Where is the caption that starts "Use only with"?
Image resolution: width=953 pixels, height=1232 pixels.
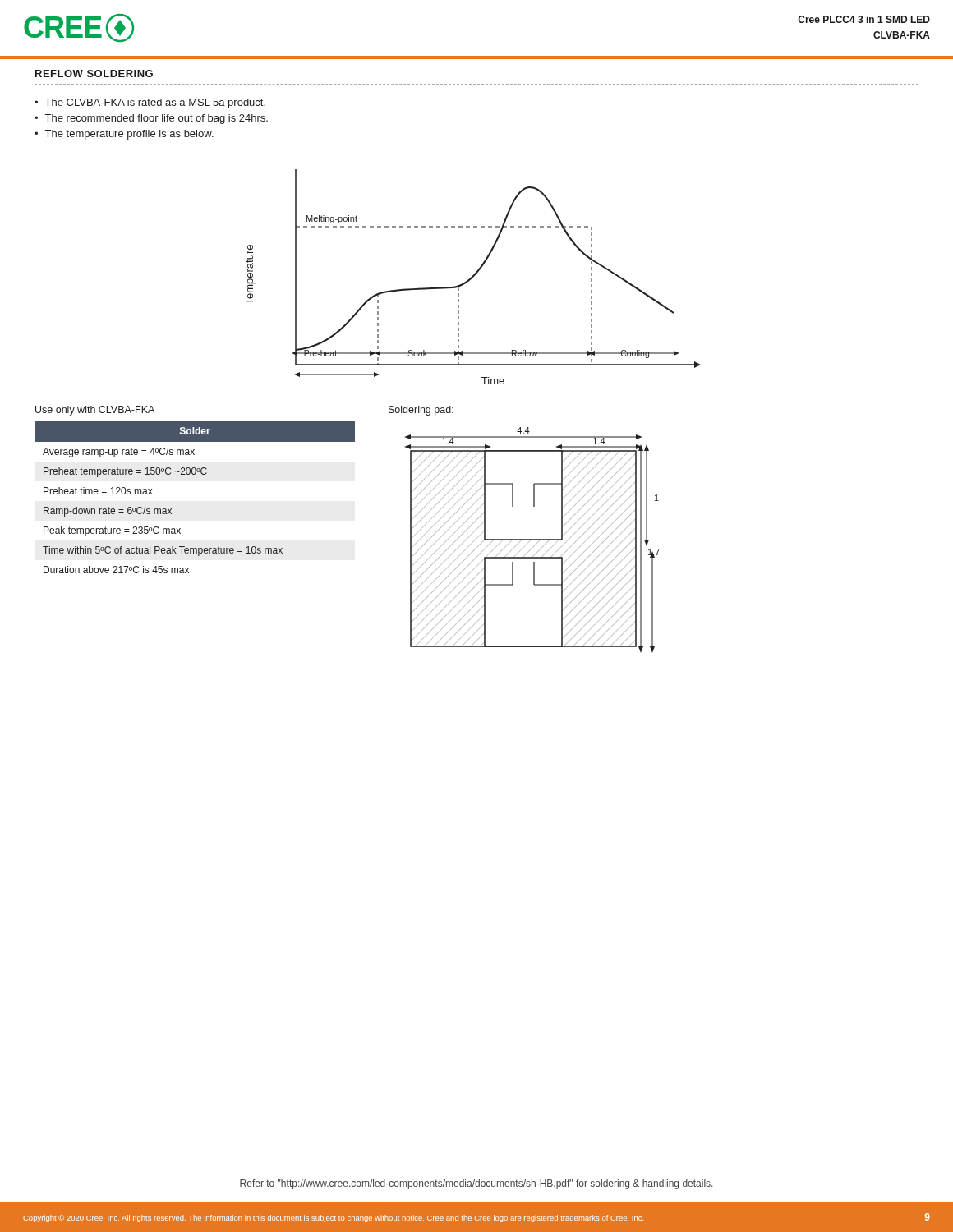coord(95,410)
